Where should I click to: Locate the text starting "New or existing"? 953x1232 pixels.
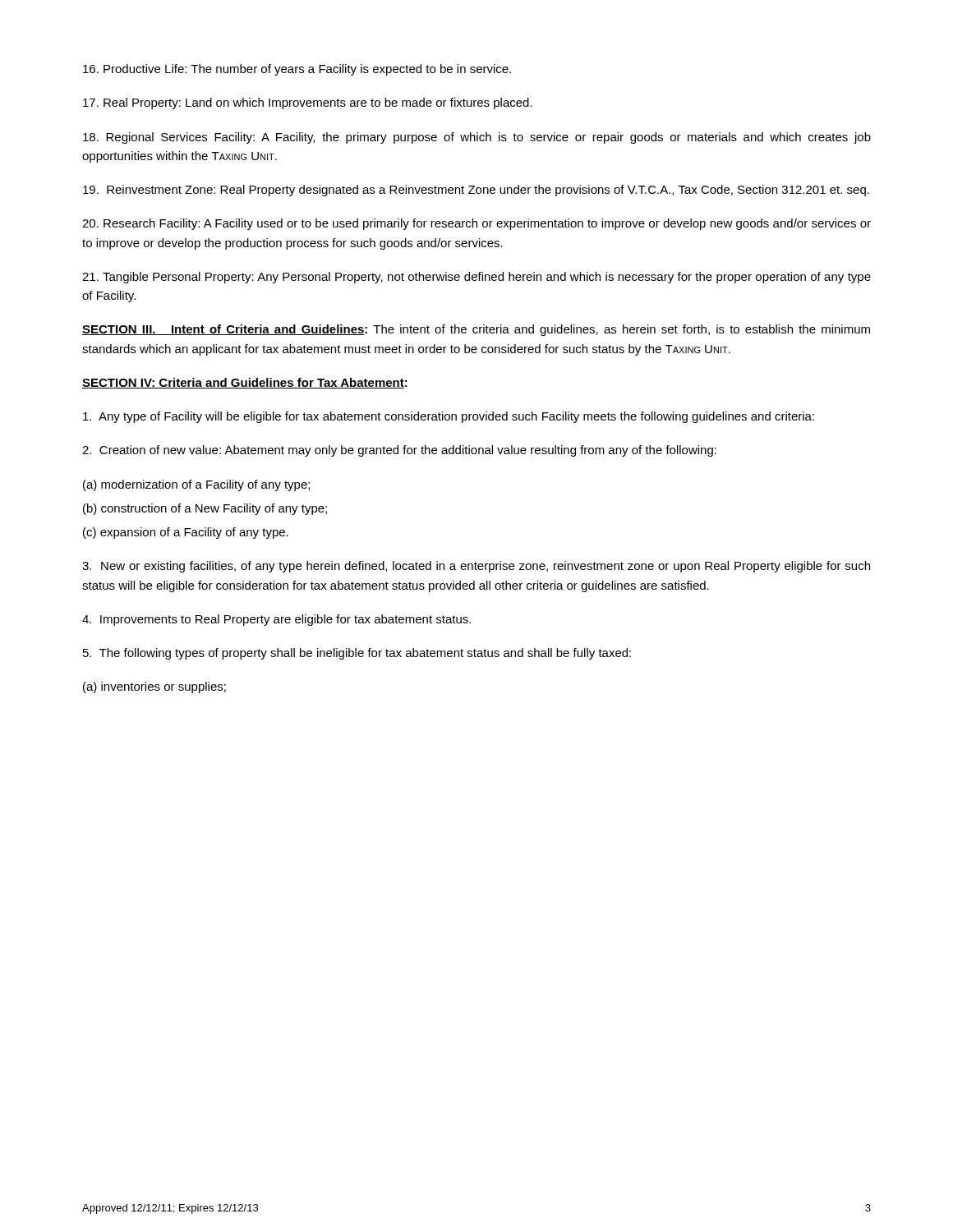pyautogui.click(x=476, y=575)
